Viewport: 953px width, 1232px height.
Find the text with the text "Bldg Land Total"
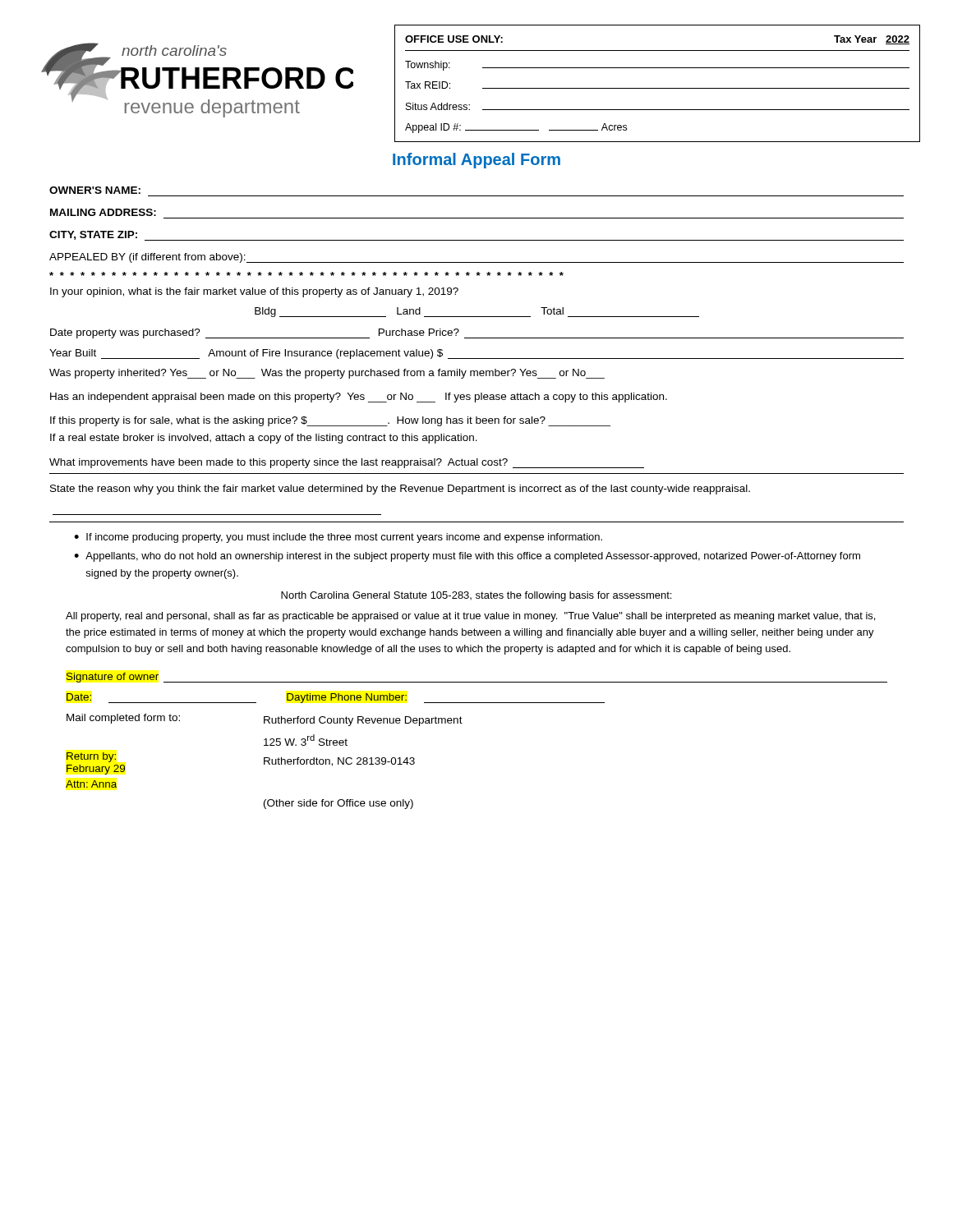(x=476, y=310)
